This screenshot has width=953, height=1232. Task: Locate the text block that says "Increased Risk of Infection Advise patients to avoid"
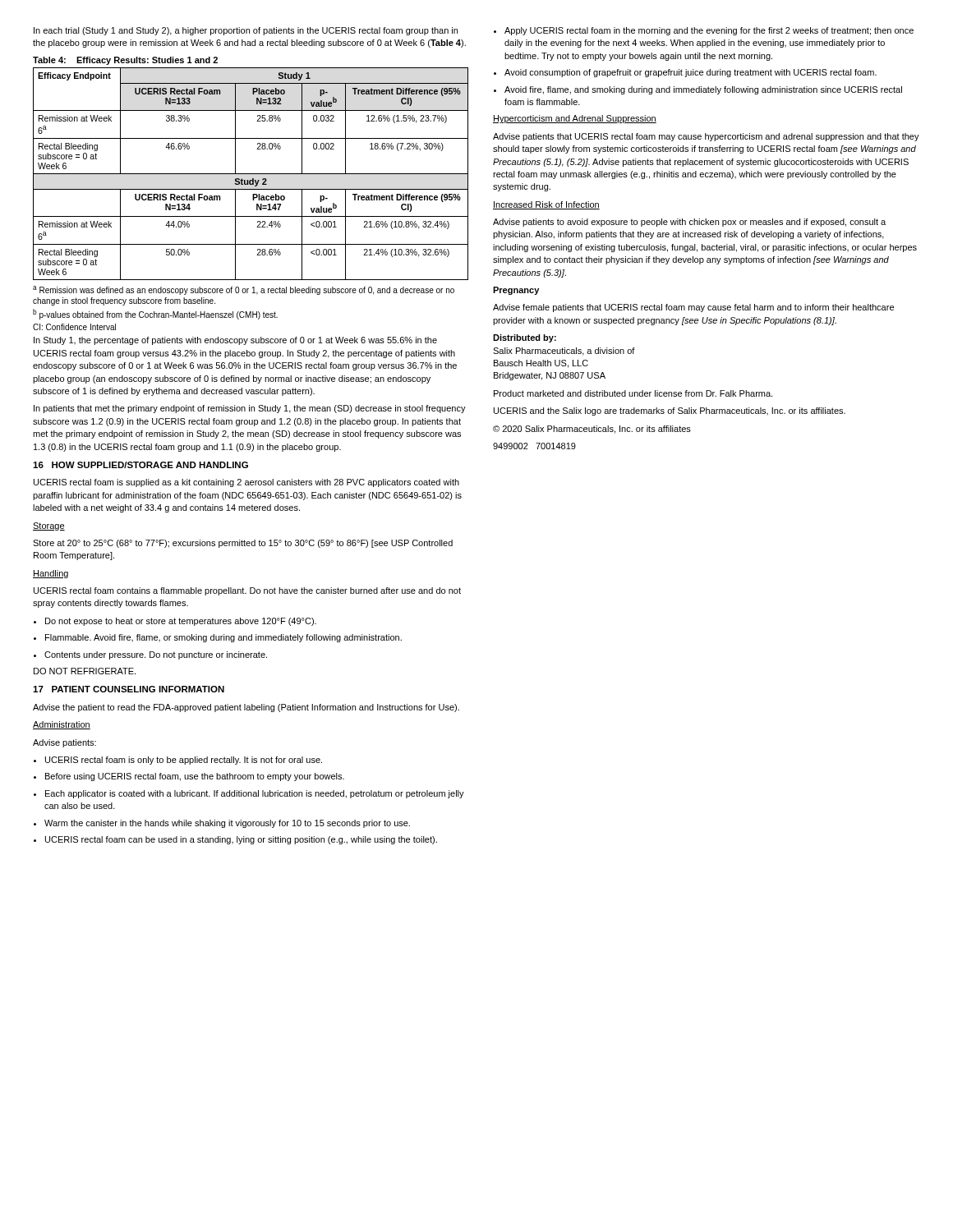pos(707,239)
